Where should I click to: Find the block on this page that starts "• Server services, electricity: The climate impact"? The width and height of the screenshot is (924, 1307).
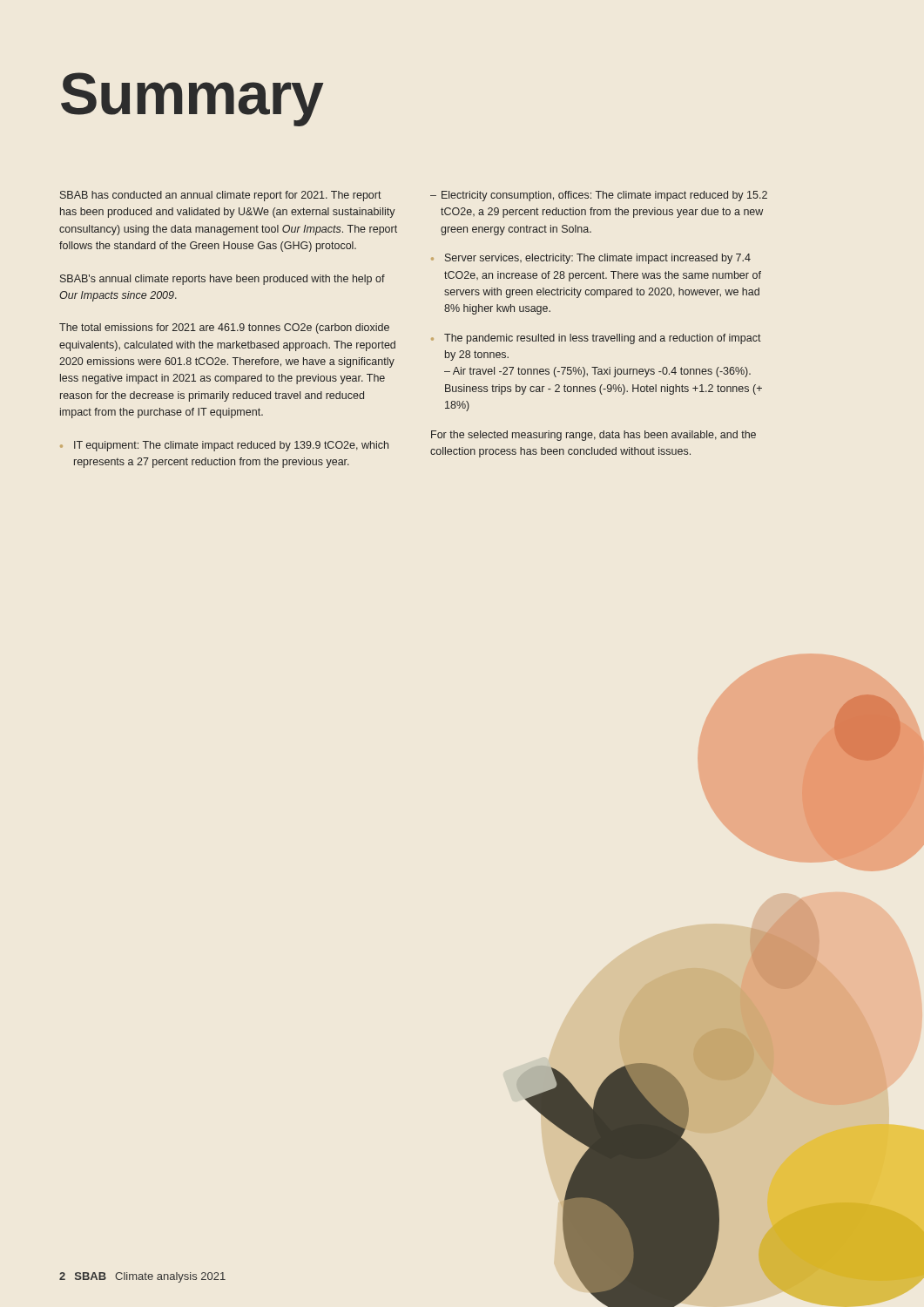coord(596,282)
